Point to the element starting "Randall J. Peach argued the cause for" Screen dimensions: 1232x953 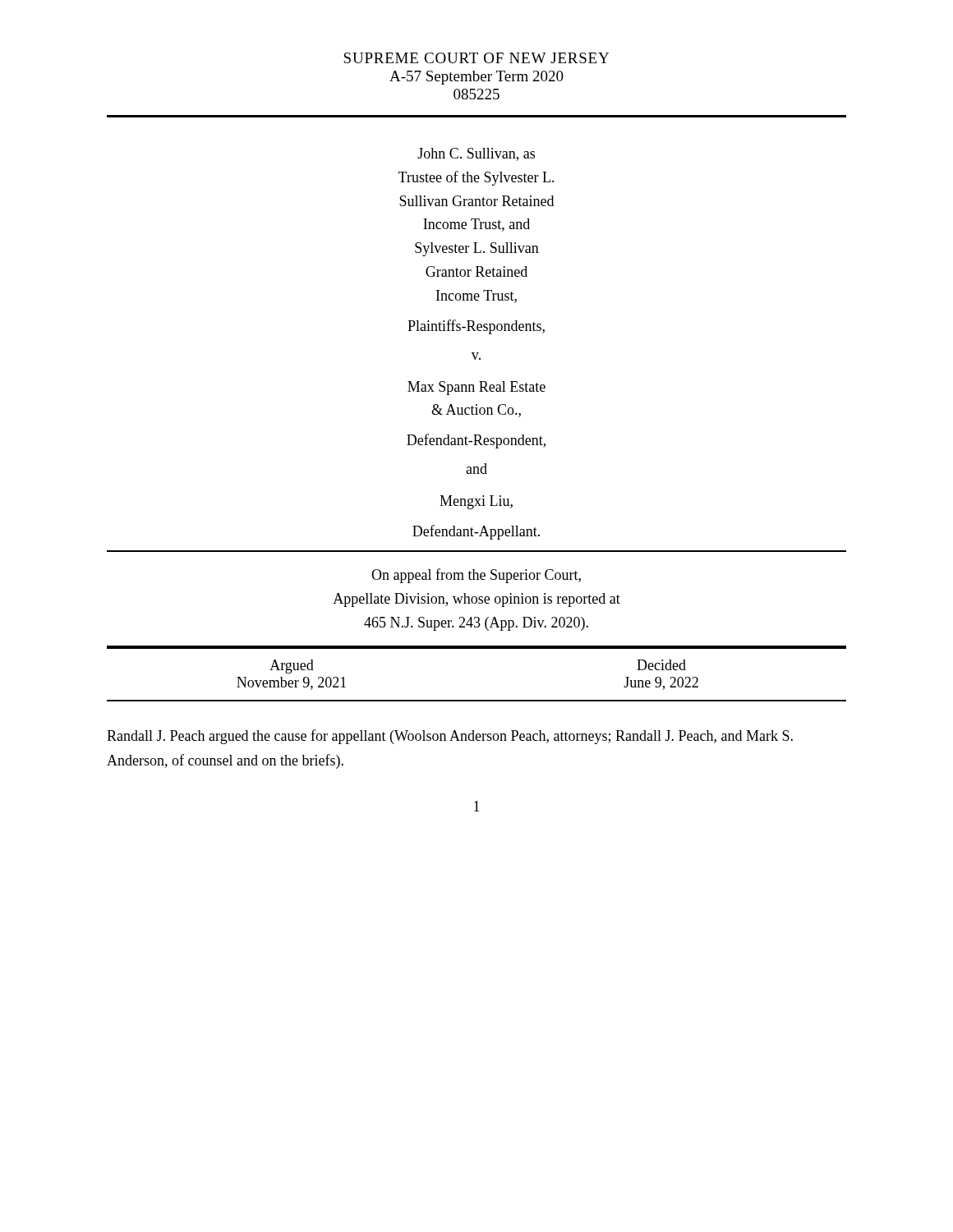450,748
